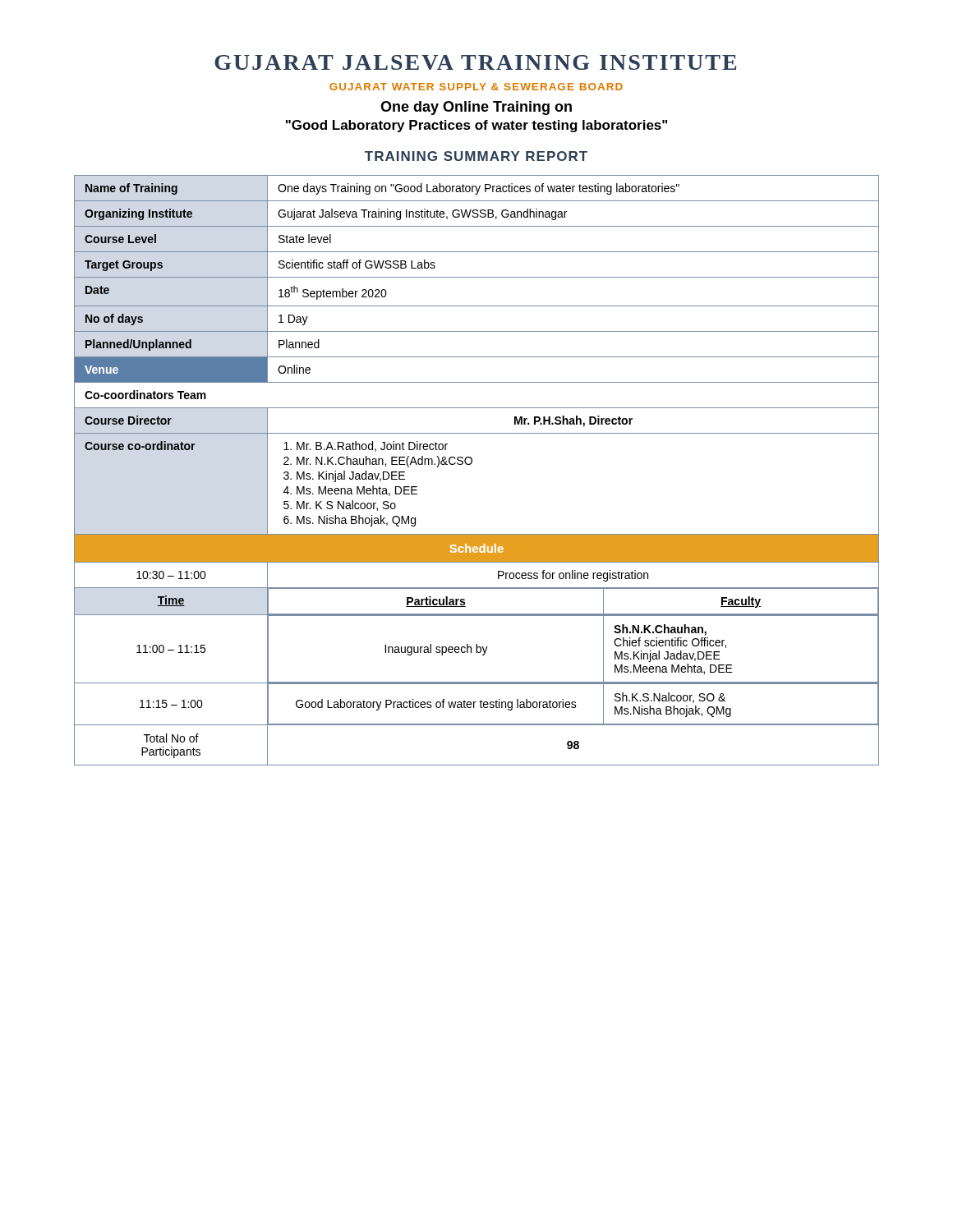Point to the block beginning ""Good Laboratory Practices of water testing"
The width and height of the screenshot is (953, 1232).
click(476, 125)
